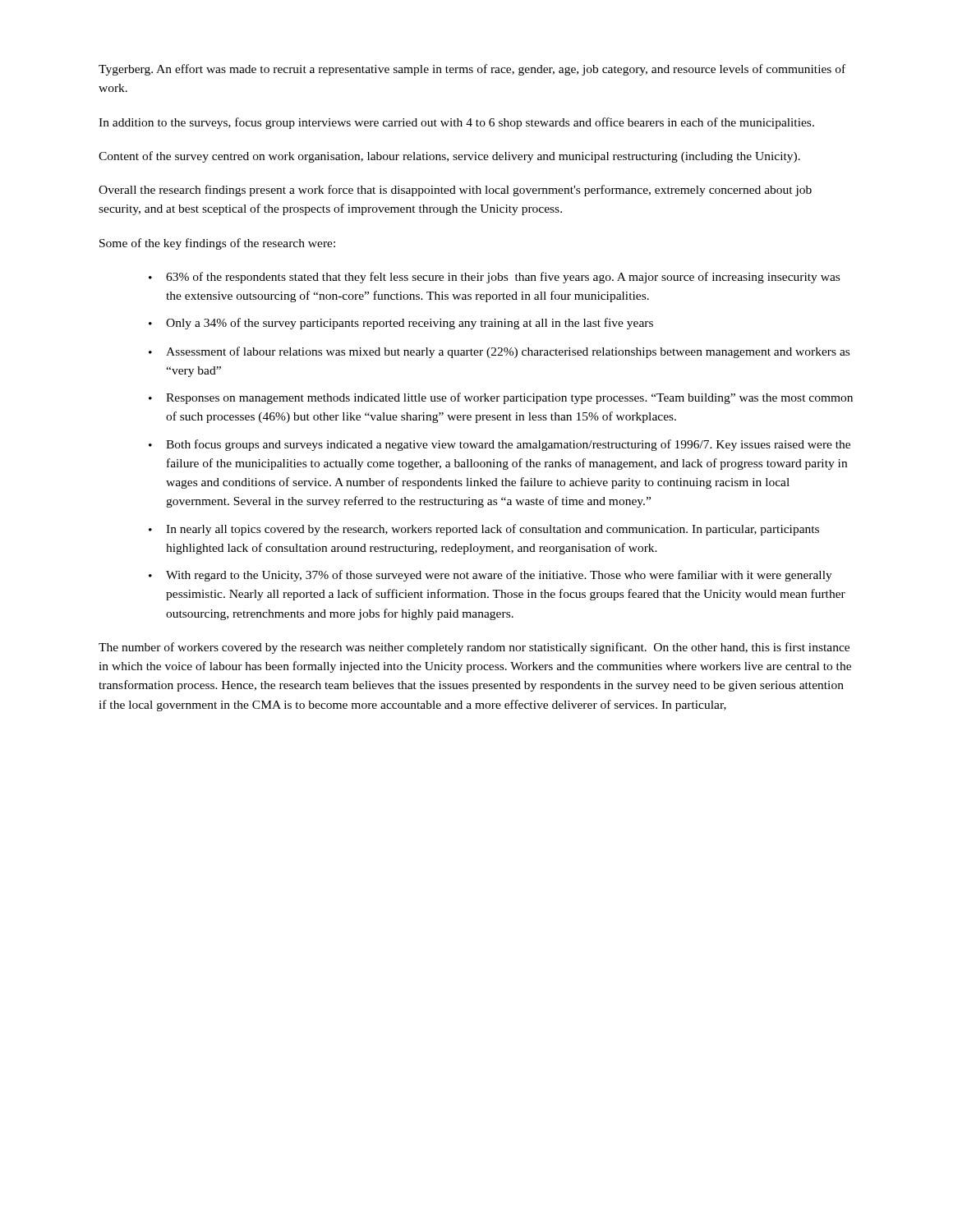The image size is (953, 1232).
Task: Click the passage that begins "Tygerberg. An effort was made"
Action: click(x=472, y=78)
